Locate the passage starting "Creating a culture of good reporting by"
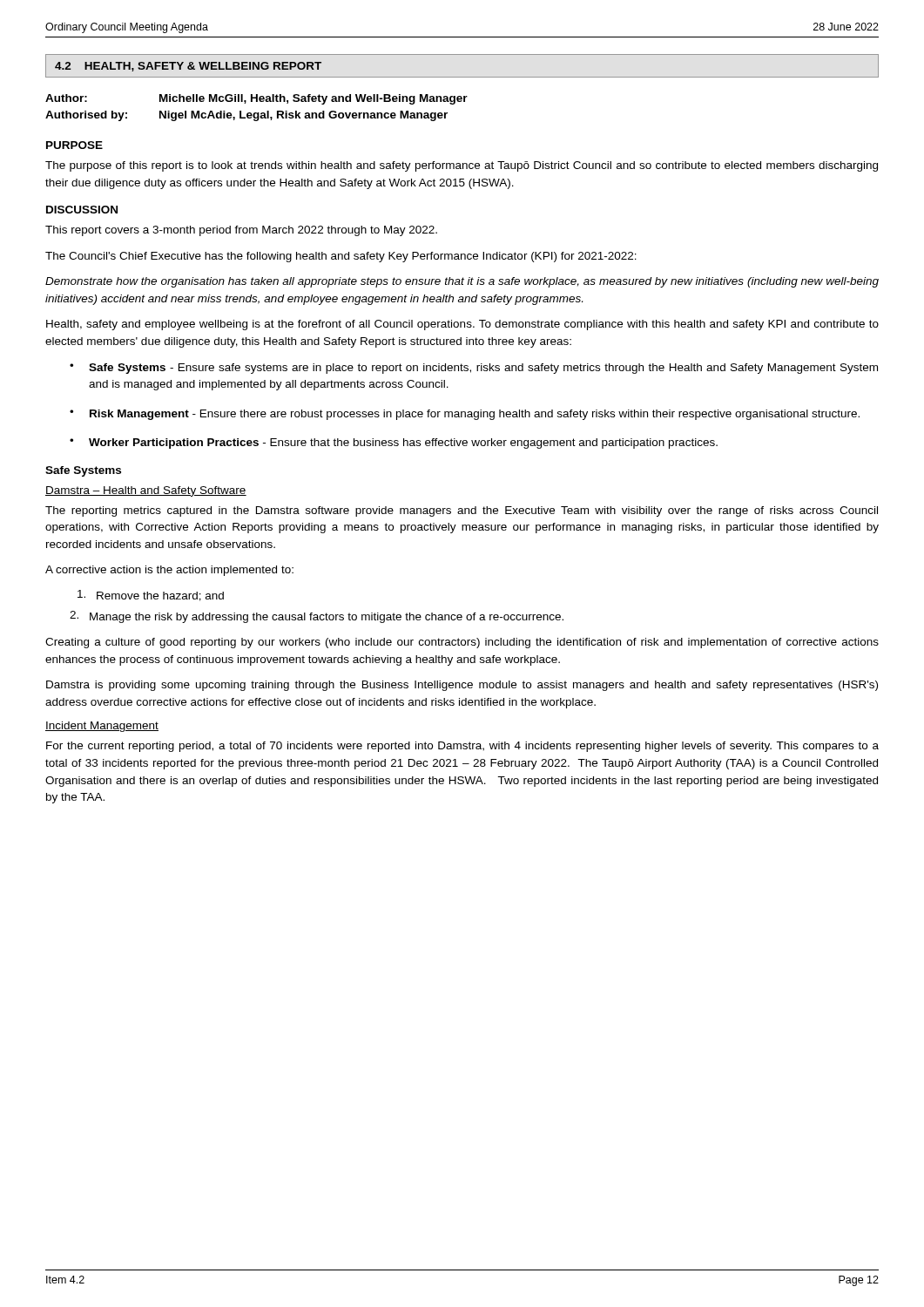Screen dimensions: 1307x924 tap(462, 650)
